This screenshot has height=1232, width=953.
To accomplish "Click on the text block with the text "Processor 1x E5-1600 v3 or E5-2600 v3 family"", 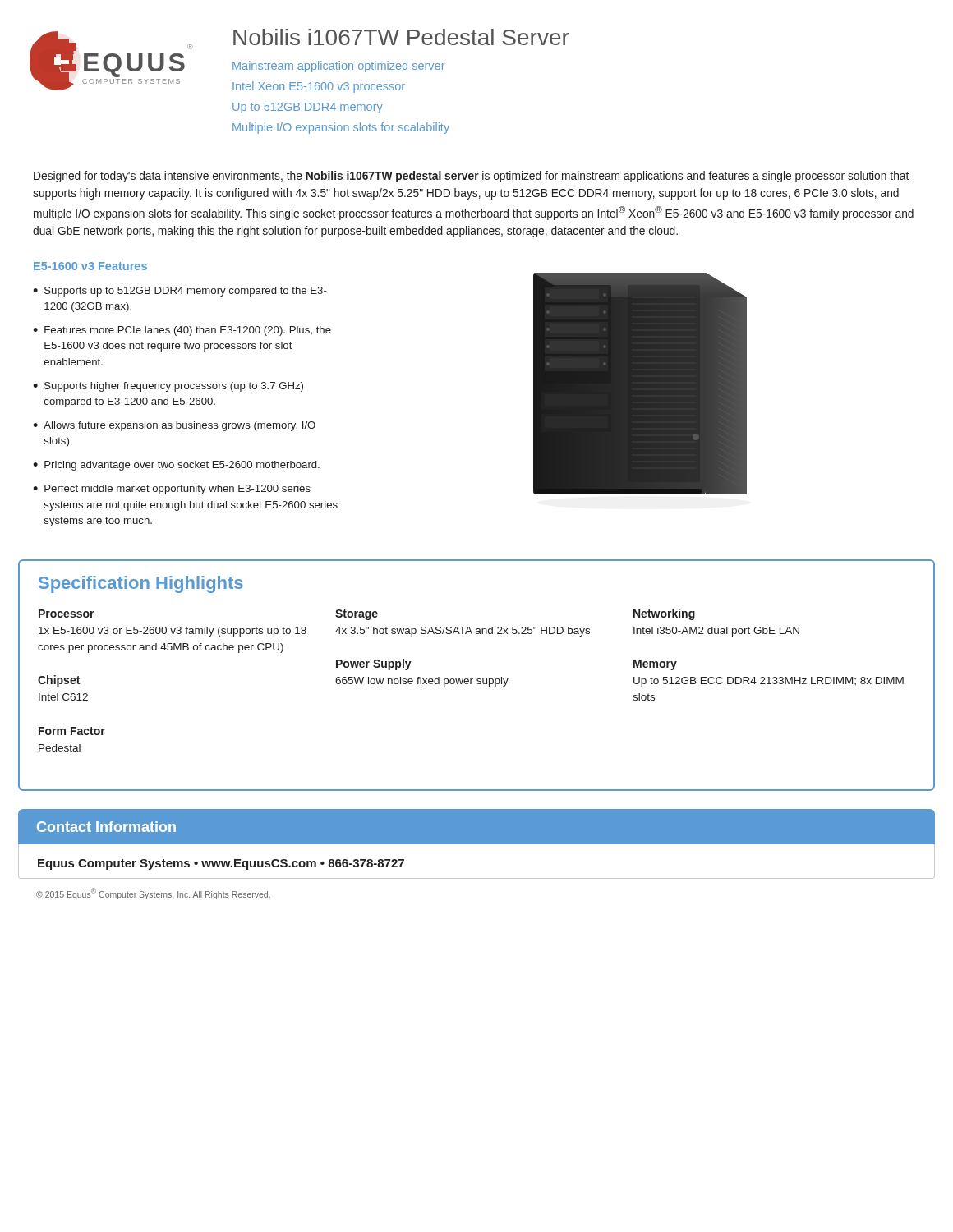I will coord(179,631).
